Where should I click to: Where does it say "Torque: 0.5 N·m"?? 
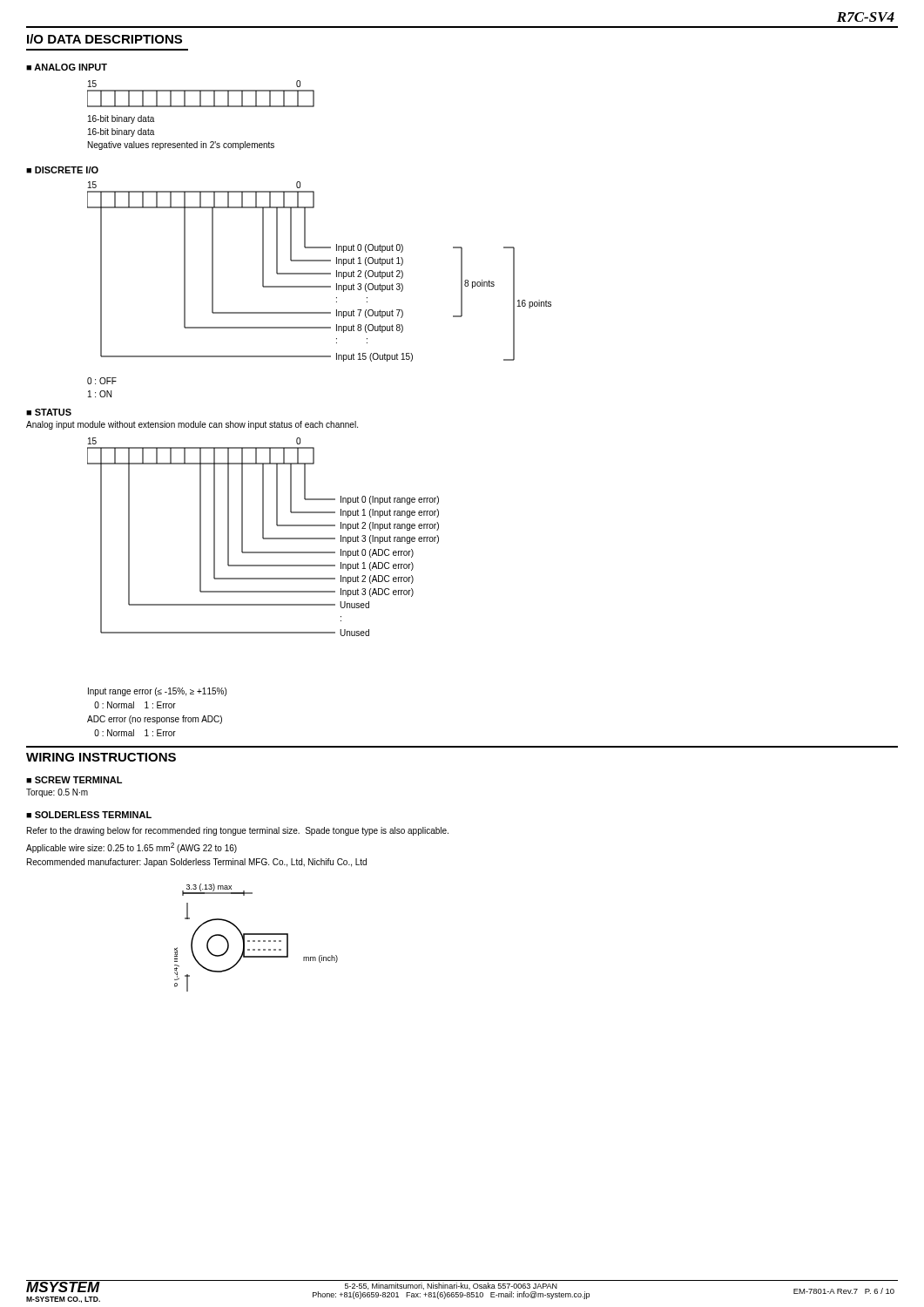57,792
